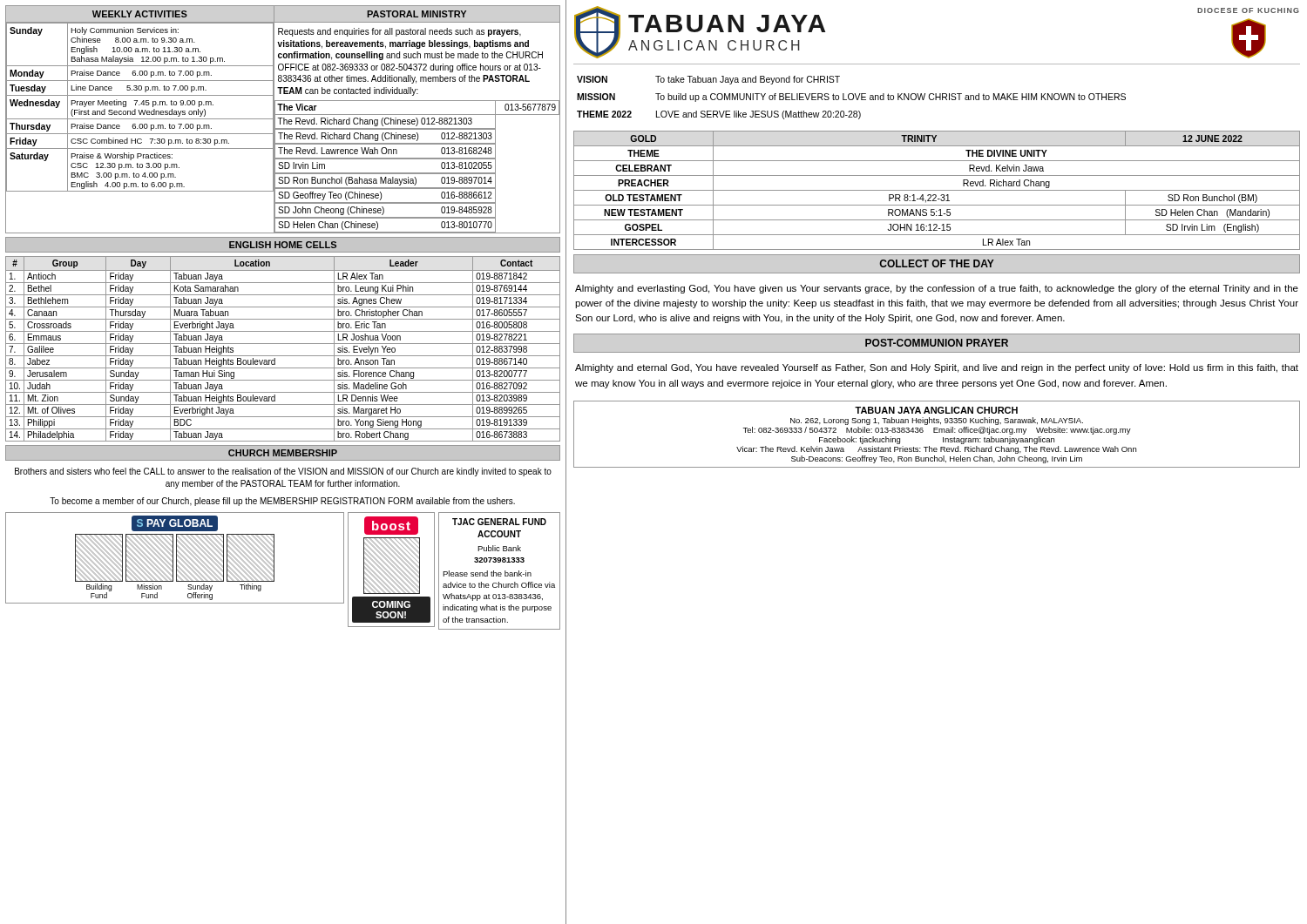Locate the block starting "To become a member of our Church, please"

click(283, 501)
